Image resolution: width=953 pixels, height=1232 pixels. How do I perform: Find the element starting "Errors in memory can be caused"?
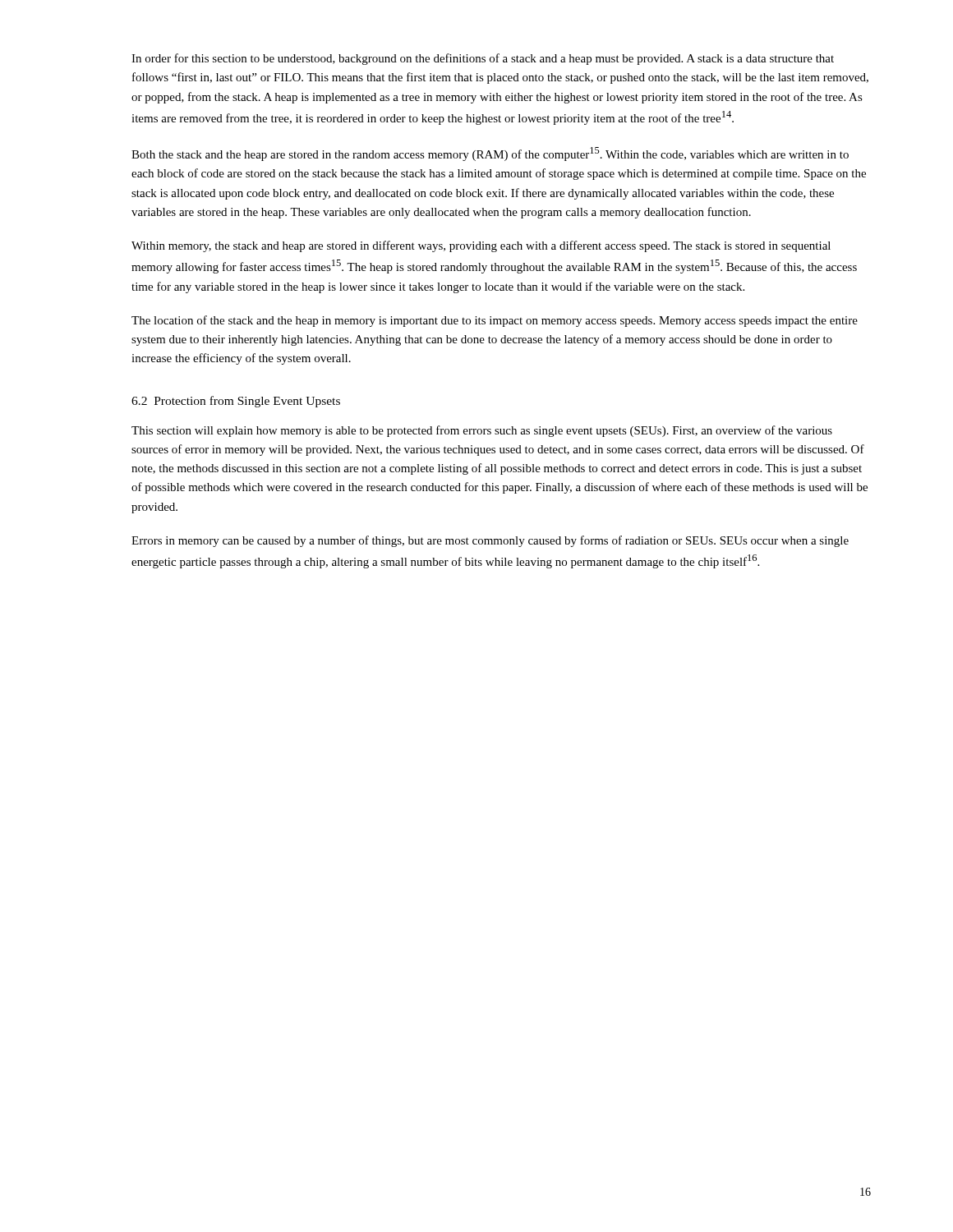click(490, 551)
